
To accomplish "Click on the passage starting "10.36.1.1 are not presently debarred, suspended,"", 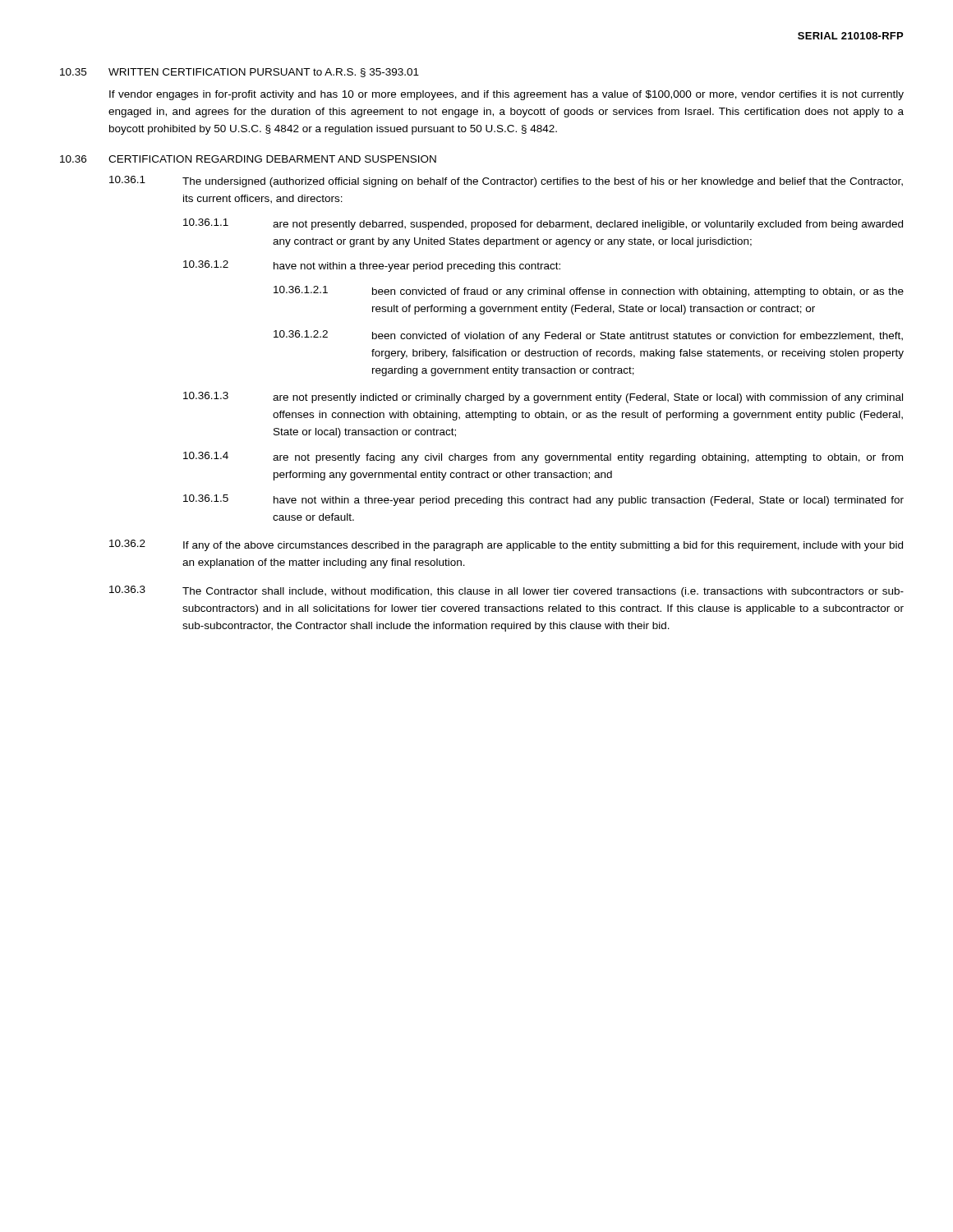I will [x=543, y=233].
